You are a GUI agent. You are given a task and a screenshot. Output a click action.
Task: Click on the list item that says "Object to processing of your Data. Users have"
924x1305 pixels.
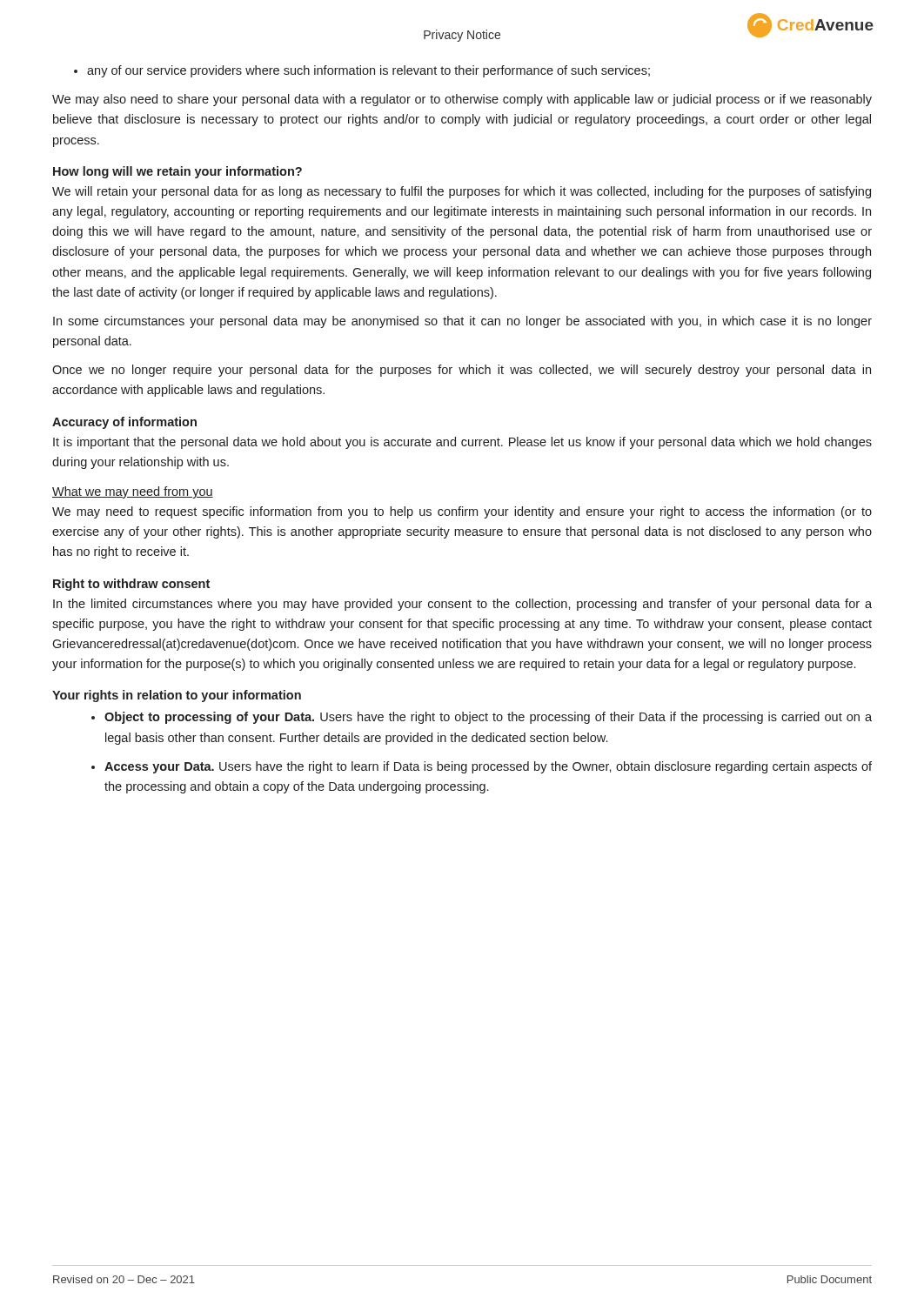(488, 727)
